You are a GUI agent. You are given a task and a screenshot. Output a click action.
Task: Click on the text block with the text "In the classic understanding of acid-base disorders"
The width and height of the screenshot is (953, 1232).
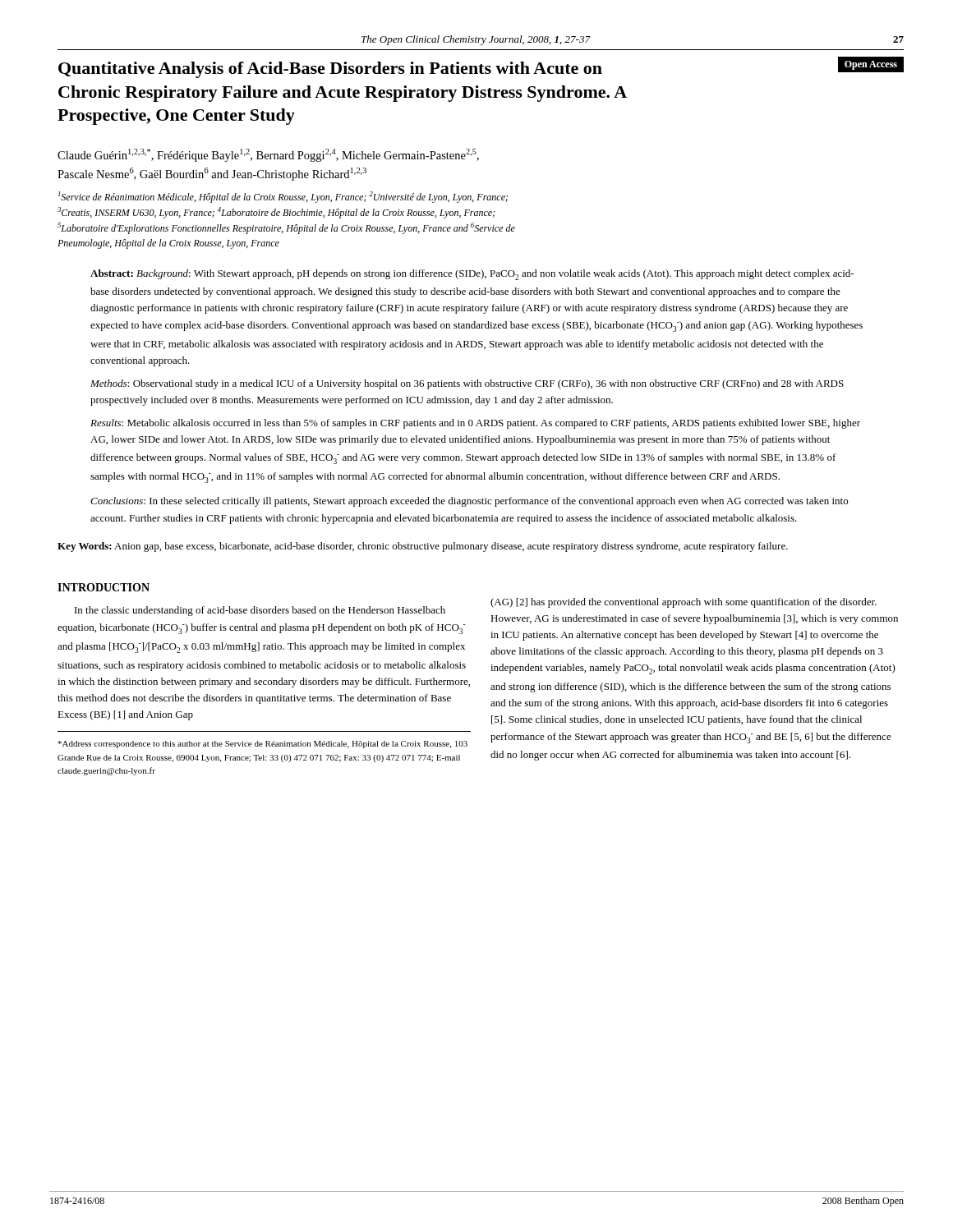[264, 662]
